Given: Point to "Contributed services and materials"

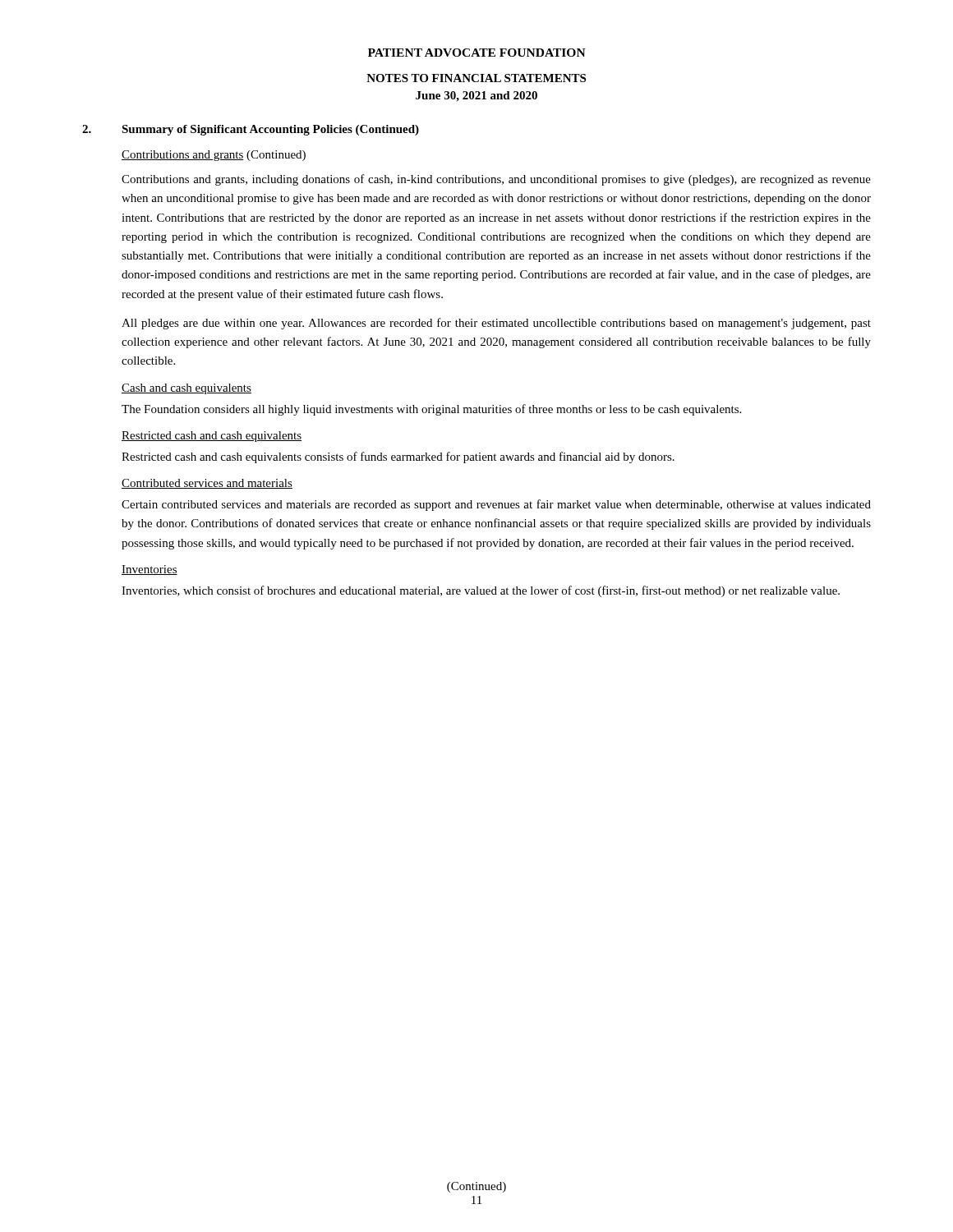Looking at the screenshot, I should click(x=207, y=483).
